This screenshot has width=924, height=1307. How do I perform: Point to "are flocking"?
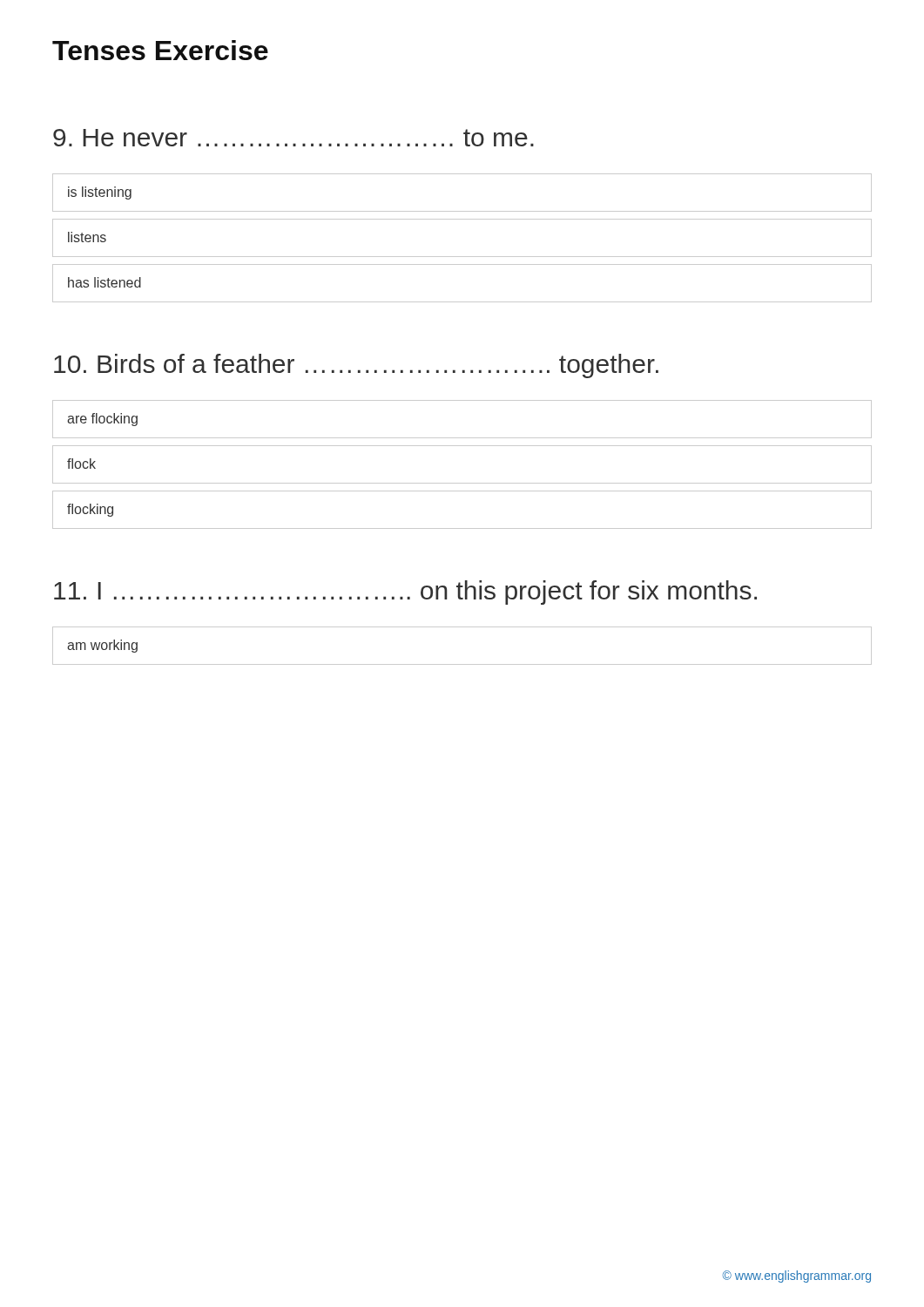click(103, 419)
